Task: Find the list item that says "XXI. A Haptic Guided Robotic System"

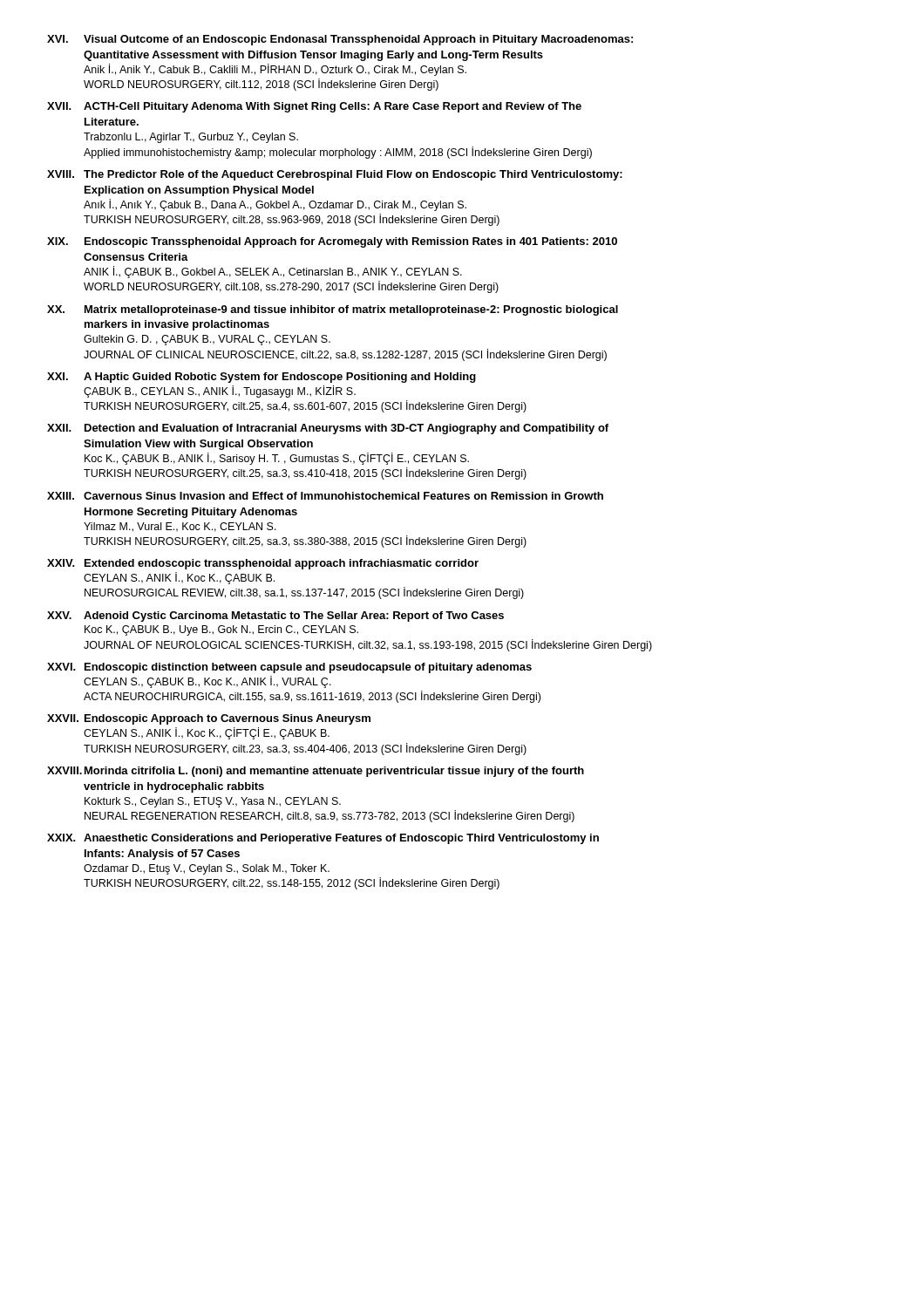Action: (462, 392)
